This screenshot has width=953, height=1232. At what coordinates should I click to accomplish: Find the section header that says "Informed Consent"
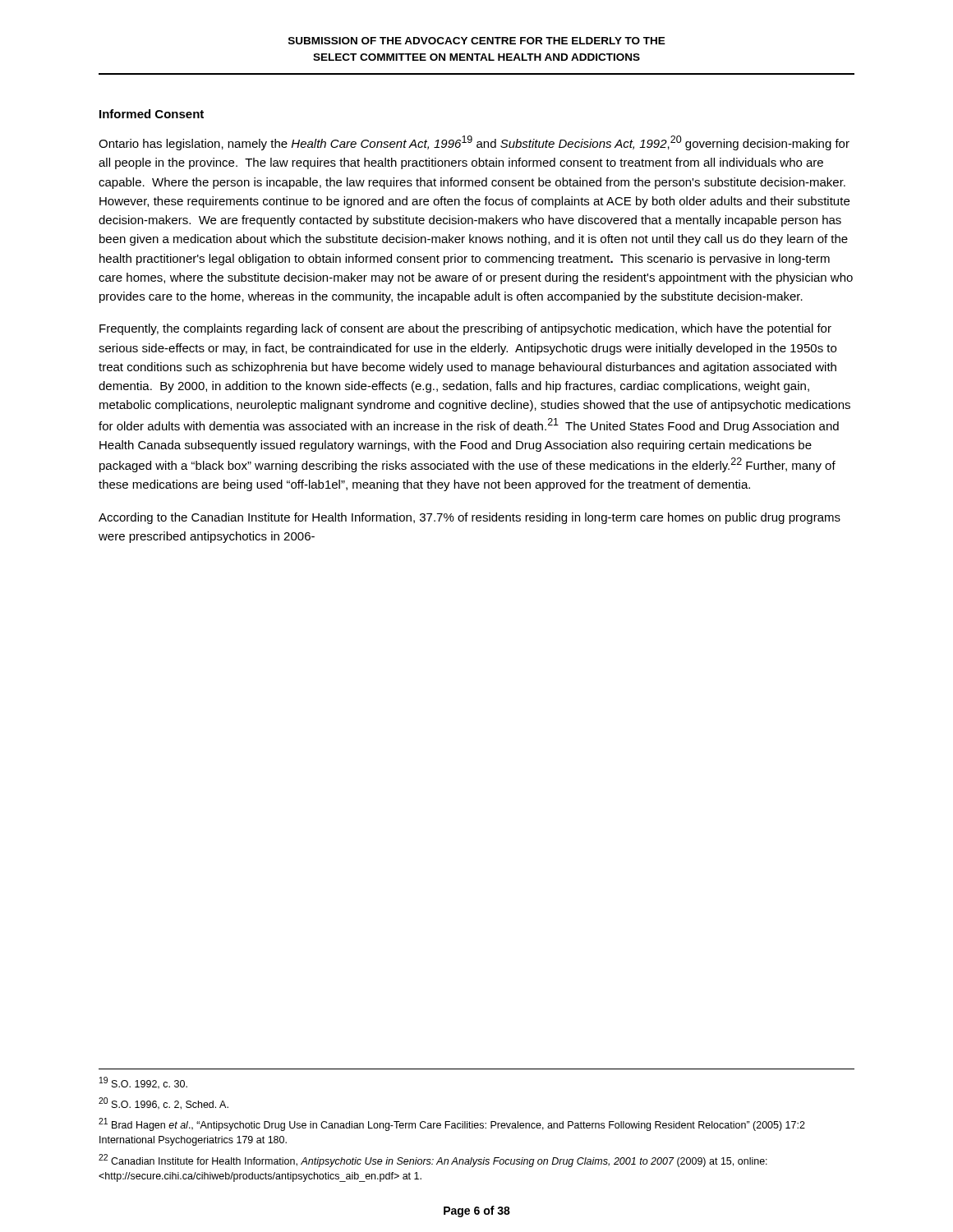(x=151, y=114)
